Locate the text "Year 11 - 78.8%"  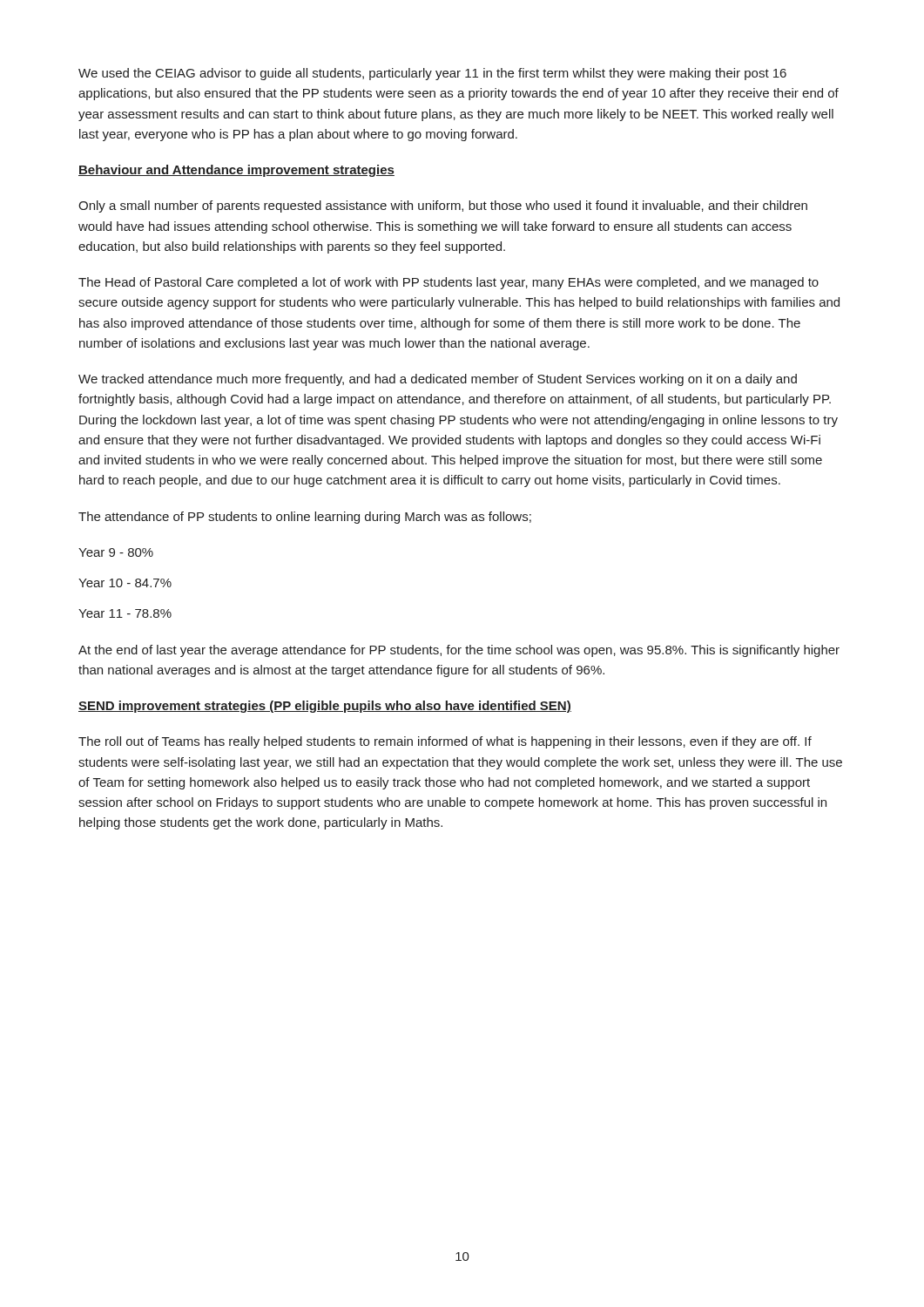(x=125, y=613)
